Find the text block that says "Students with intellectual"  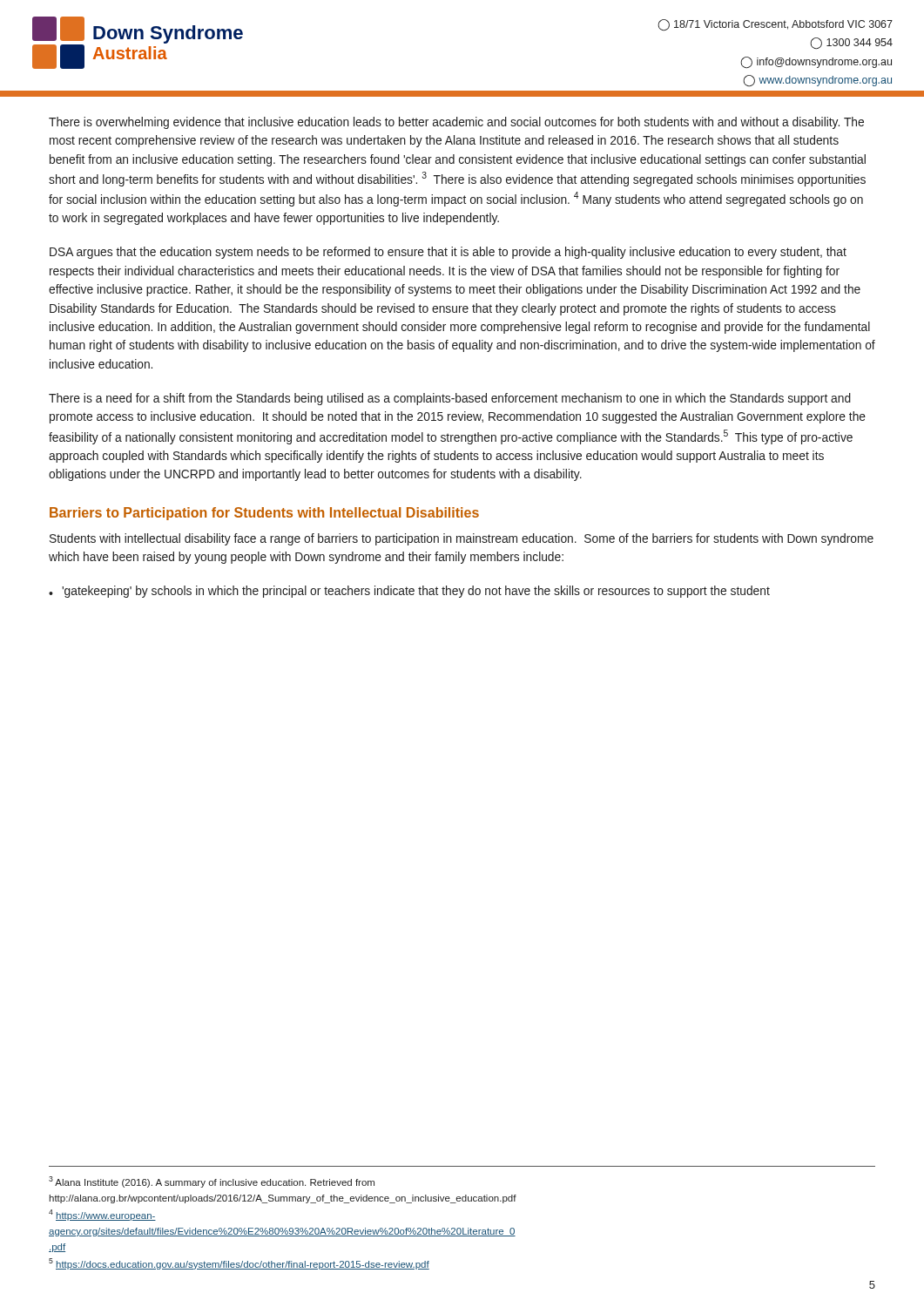(462, 548)
